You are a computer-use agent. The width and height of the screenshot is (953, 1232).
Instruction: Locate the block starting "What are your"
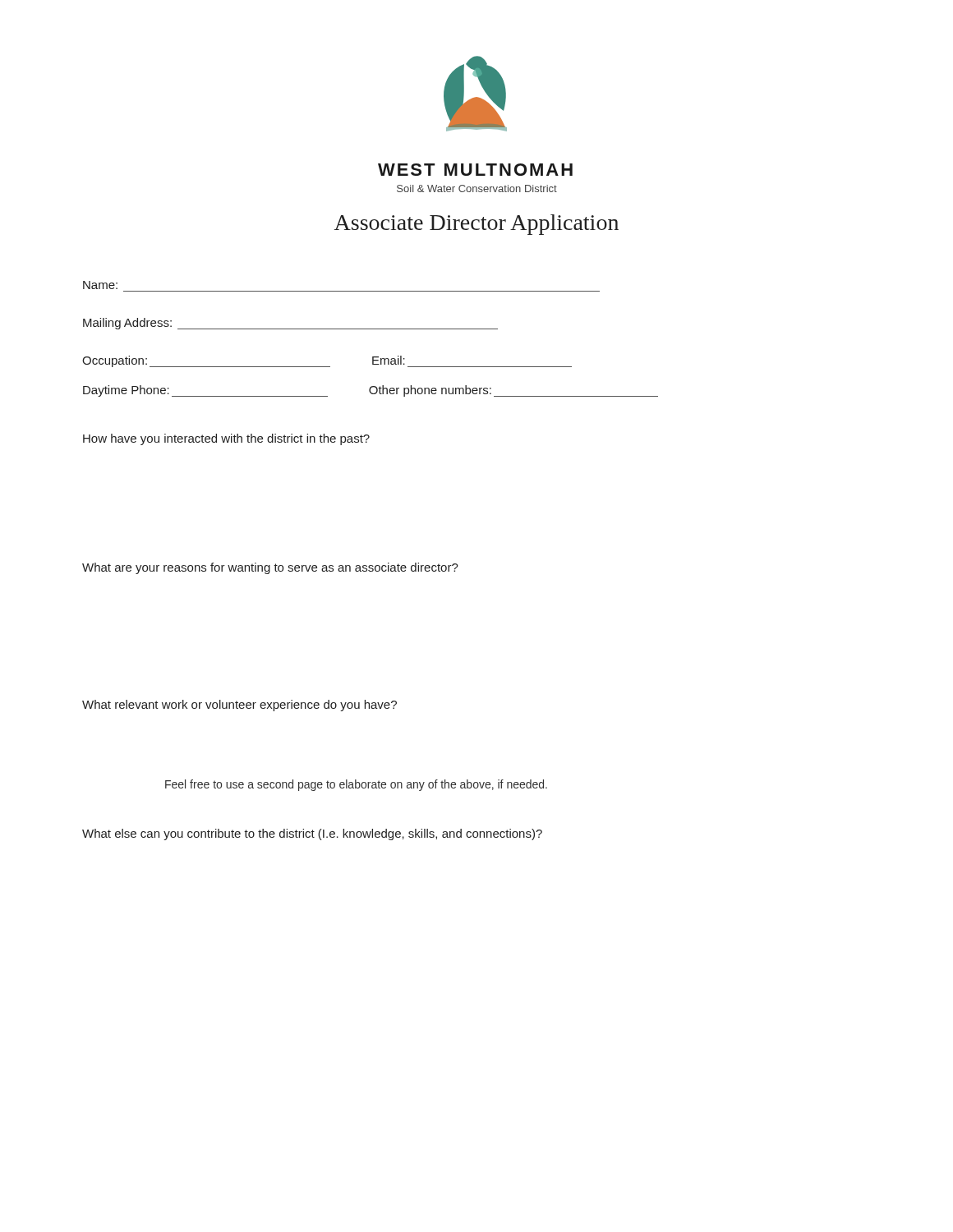[270, 567]
